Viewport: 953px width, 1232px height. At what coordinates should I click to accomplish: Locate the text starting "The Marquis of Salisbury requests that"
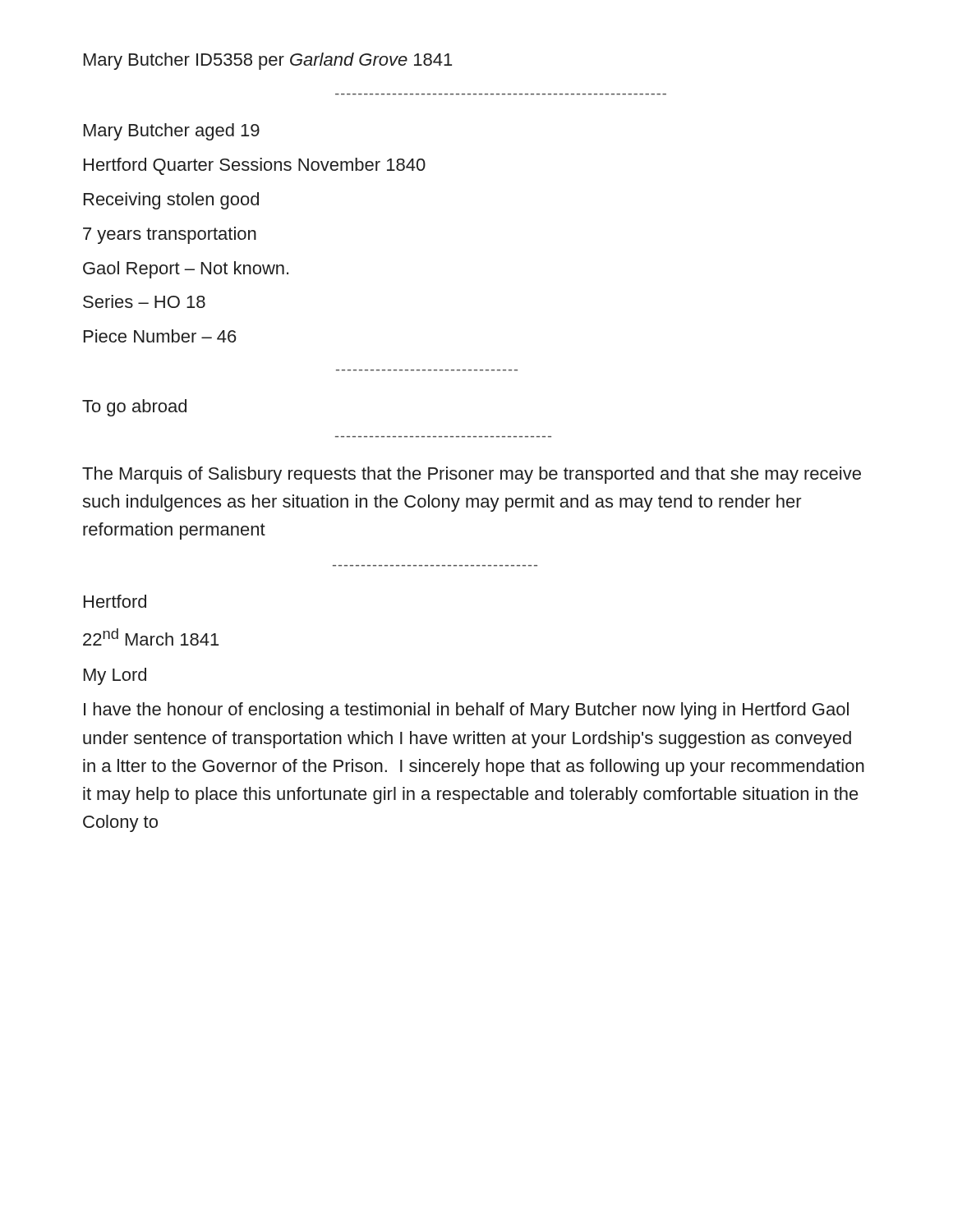472,502
